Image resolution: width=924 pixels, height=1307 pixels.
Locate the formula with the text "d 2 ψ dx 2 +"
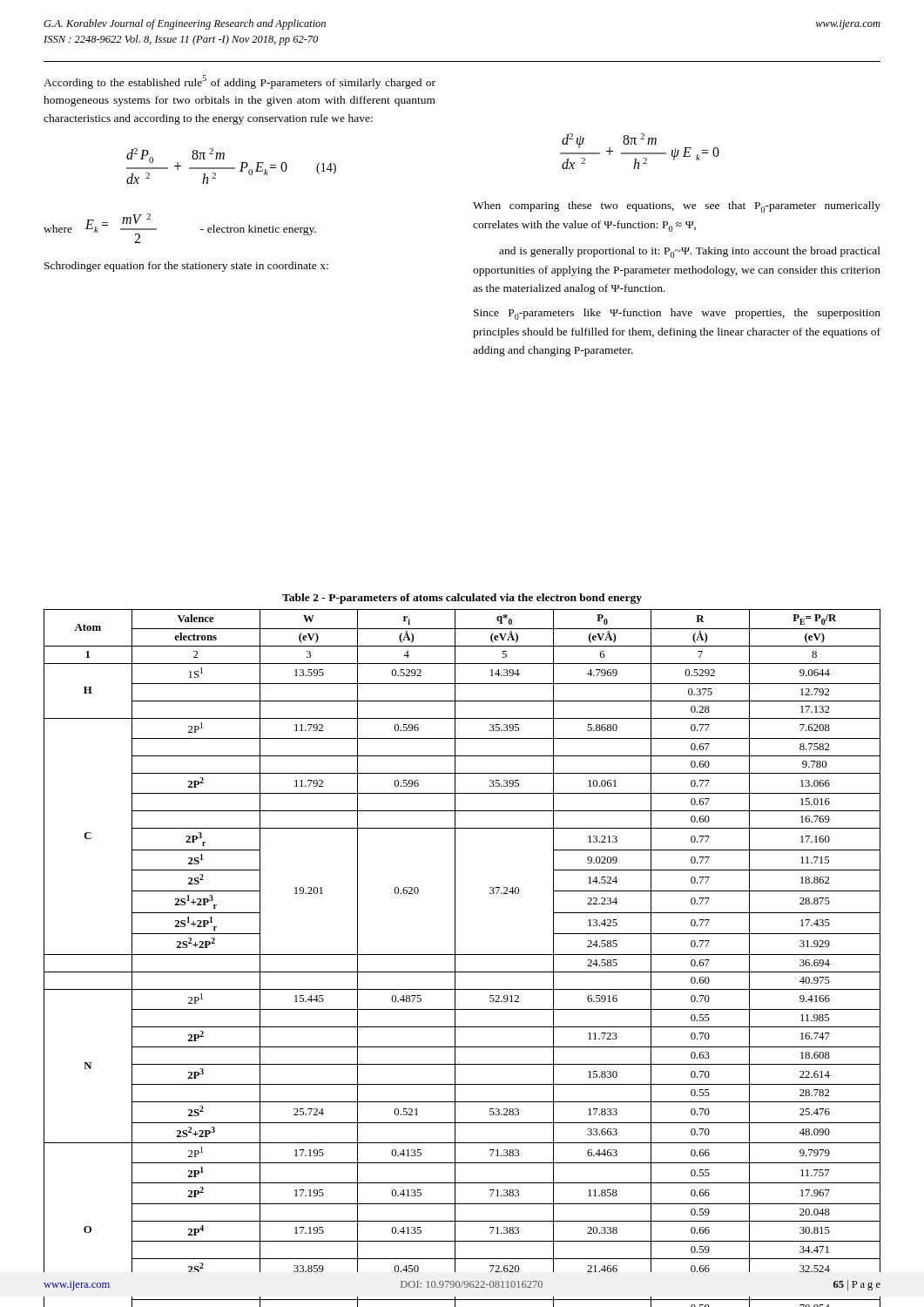pyautogui.click(x=677, y=155)
